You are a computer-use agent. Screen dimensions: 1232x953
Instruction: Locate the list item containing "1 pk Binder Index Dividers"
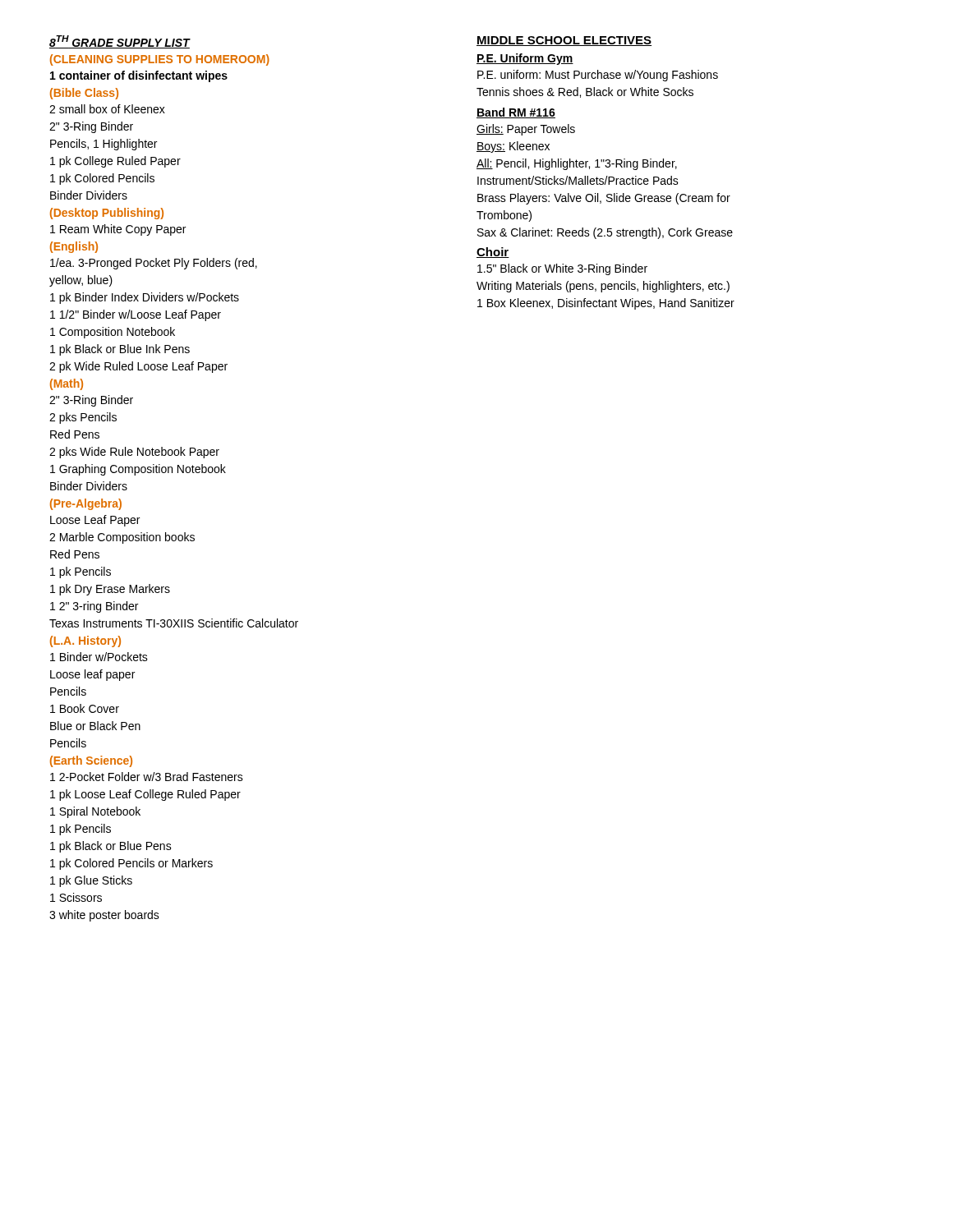pos(246,297)
